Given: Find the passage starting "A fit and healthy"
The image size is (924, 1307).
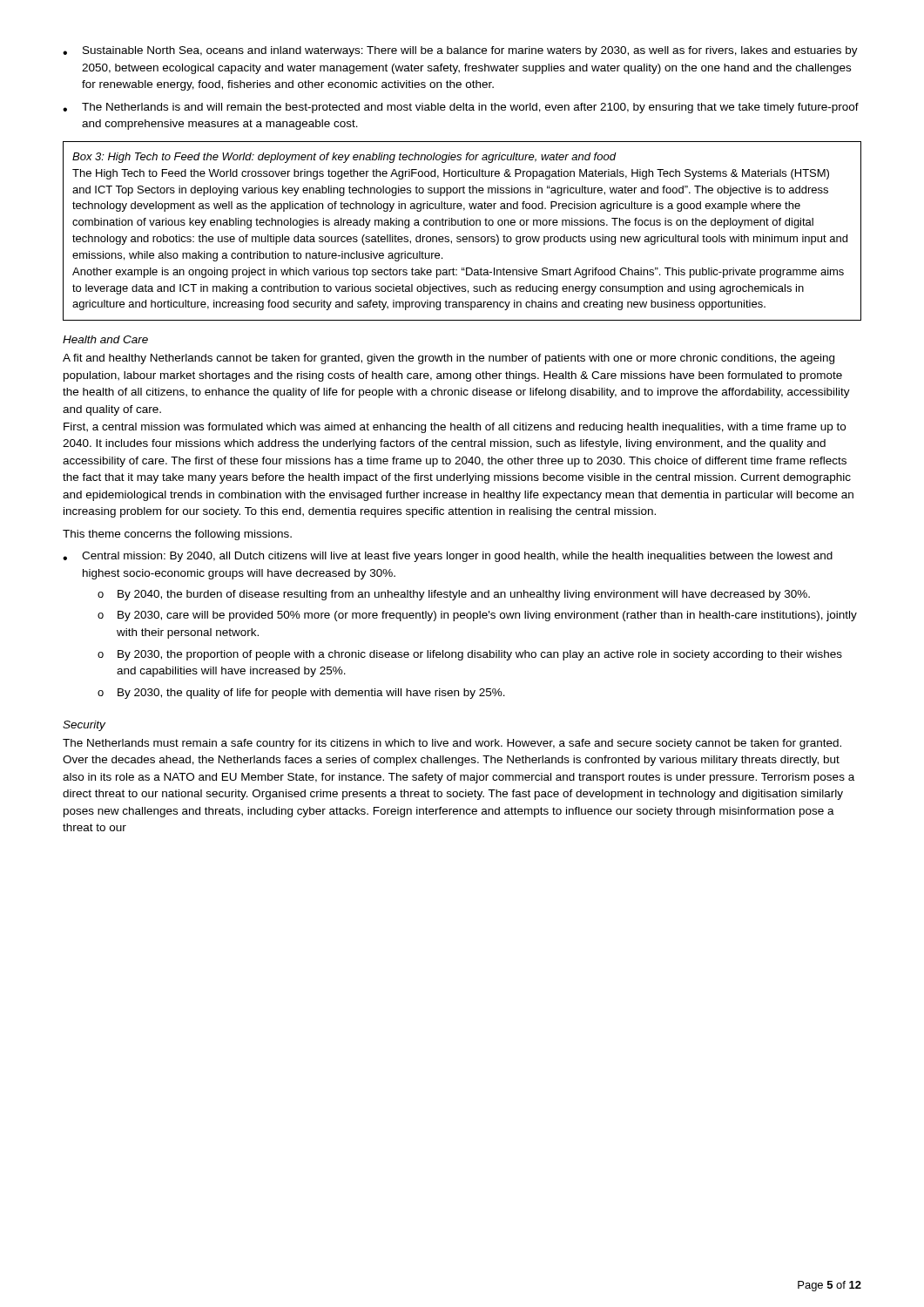Looking at the screenshot, I should tap(458, 435).
